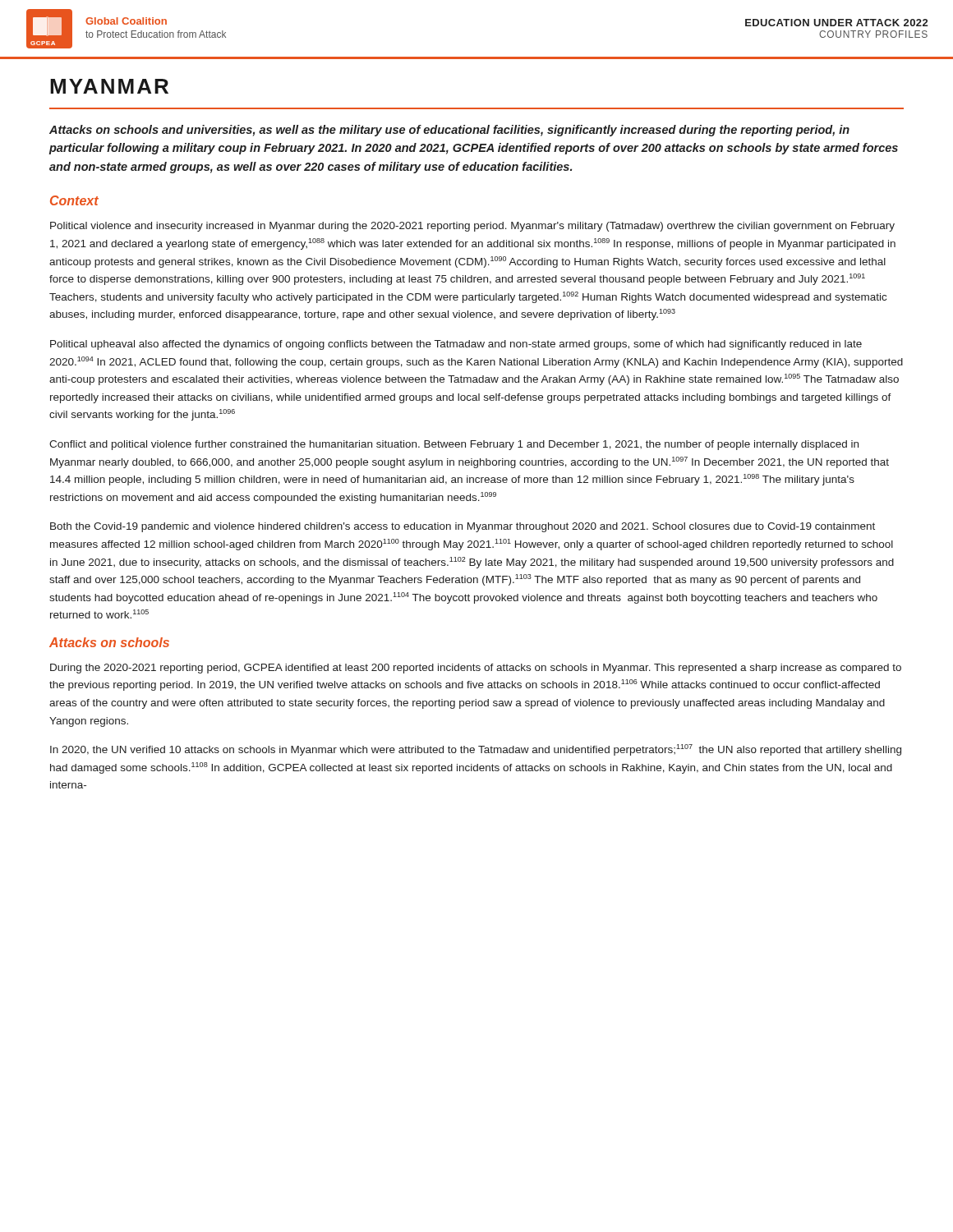The height and width of the screenshot is (1232, 953).
Task: Find the text block starting "Political violence and insecurity increased in Myanmar during"
Action: (x=473, y=270)
